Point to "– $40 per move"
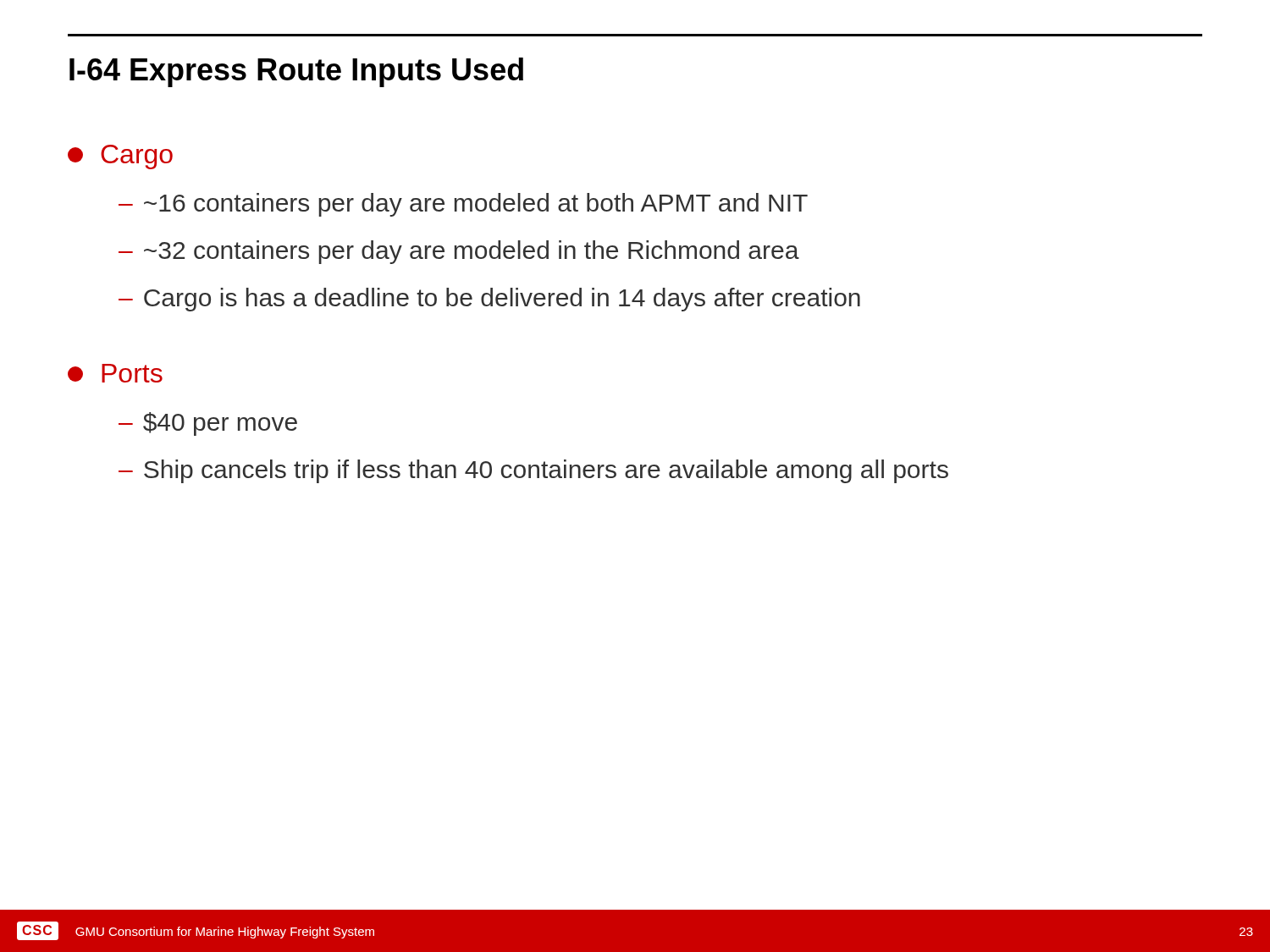The image size is (1270, 952). 208,422
